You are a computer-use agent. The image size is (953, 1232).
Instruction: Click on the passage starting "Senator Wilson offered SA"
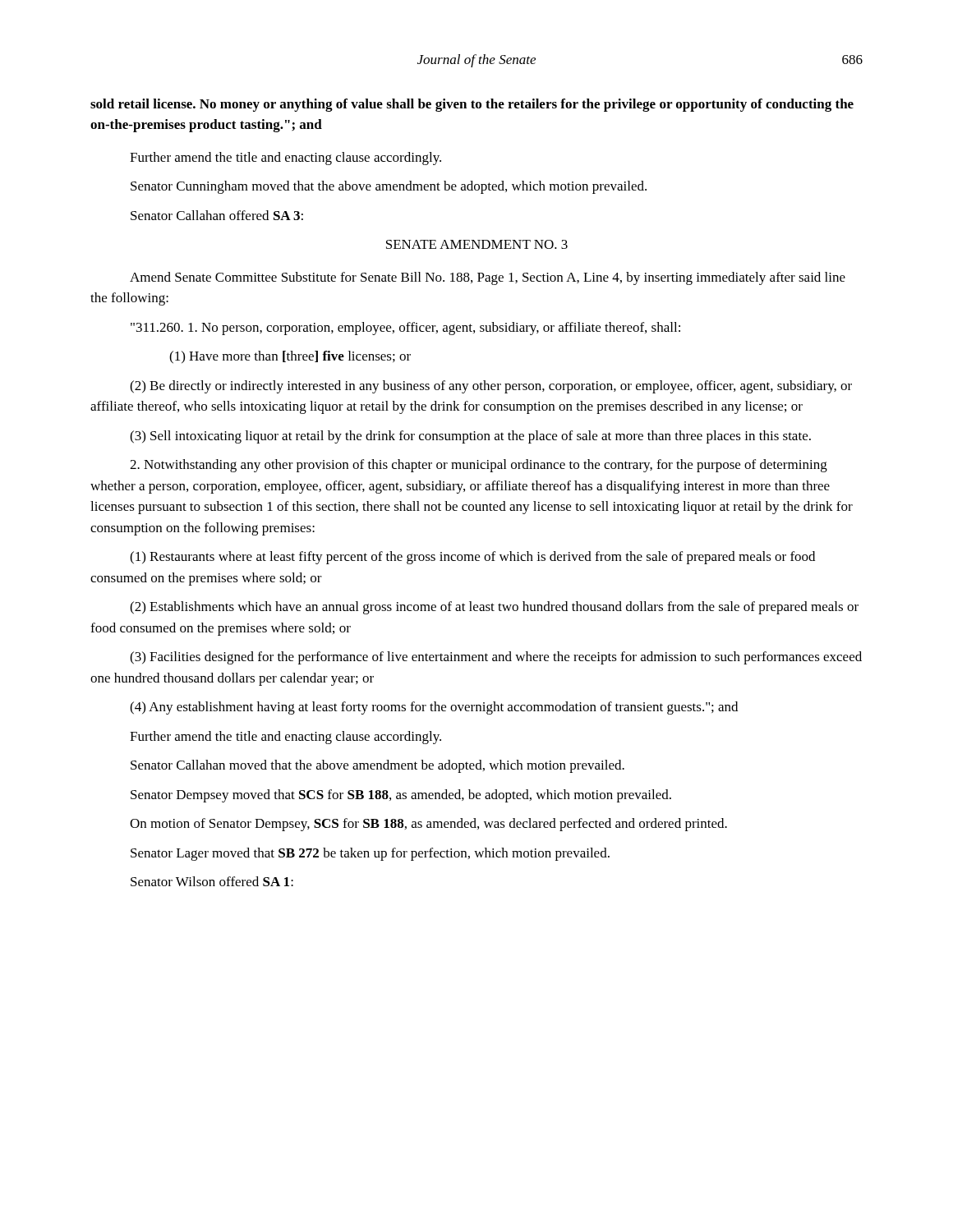tap(212, 882)
